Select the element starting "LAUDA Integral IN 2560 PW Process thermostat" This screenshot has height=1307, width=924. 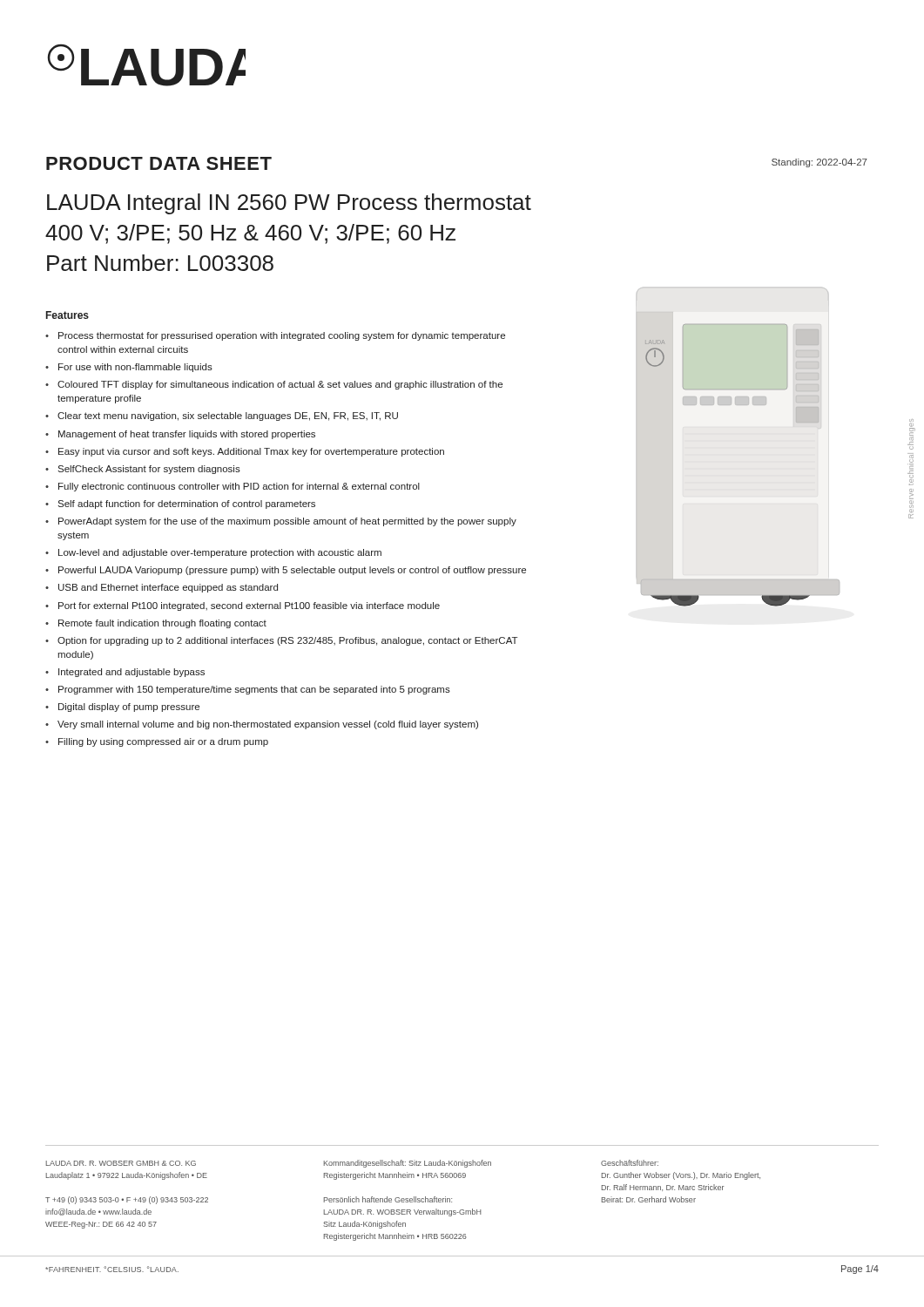[x=288, y=233]
